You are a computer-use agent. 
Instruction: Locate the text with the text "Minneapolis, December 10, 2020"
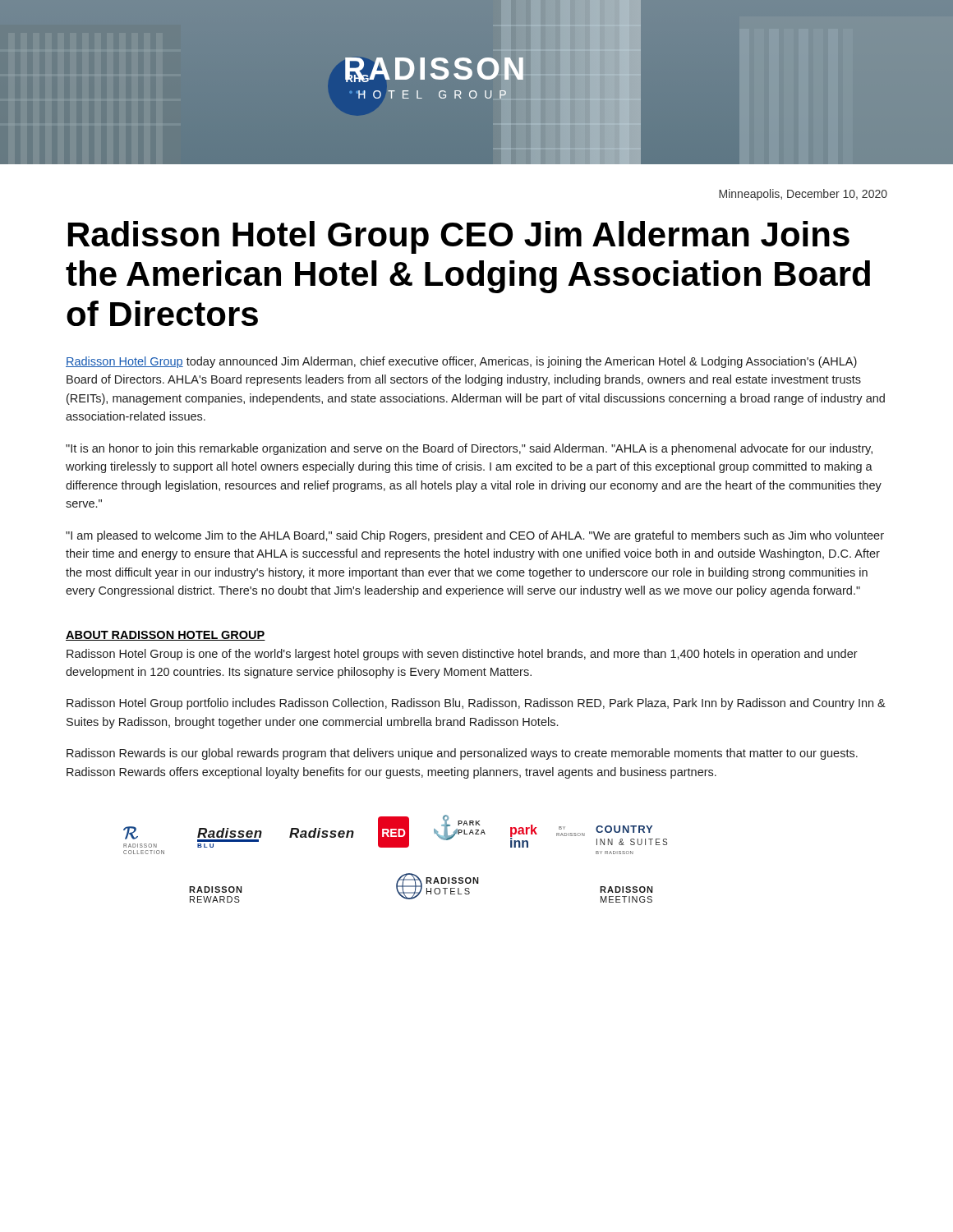click(803, 194)
